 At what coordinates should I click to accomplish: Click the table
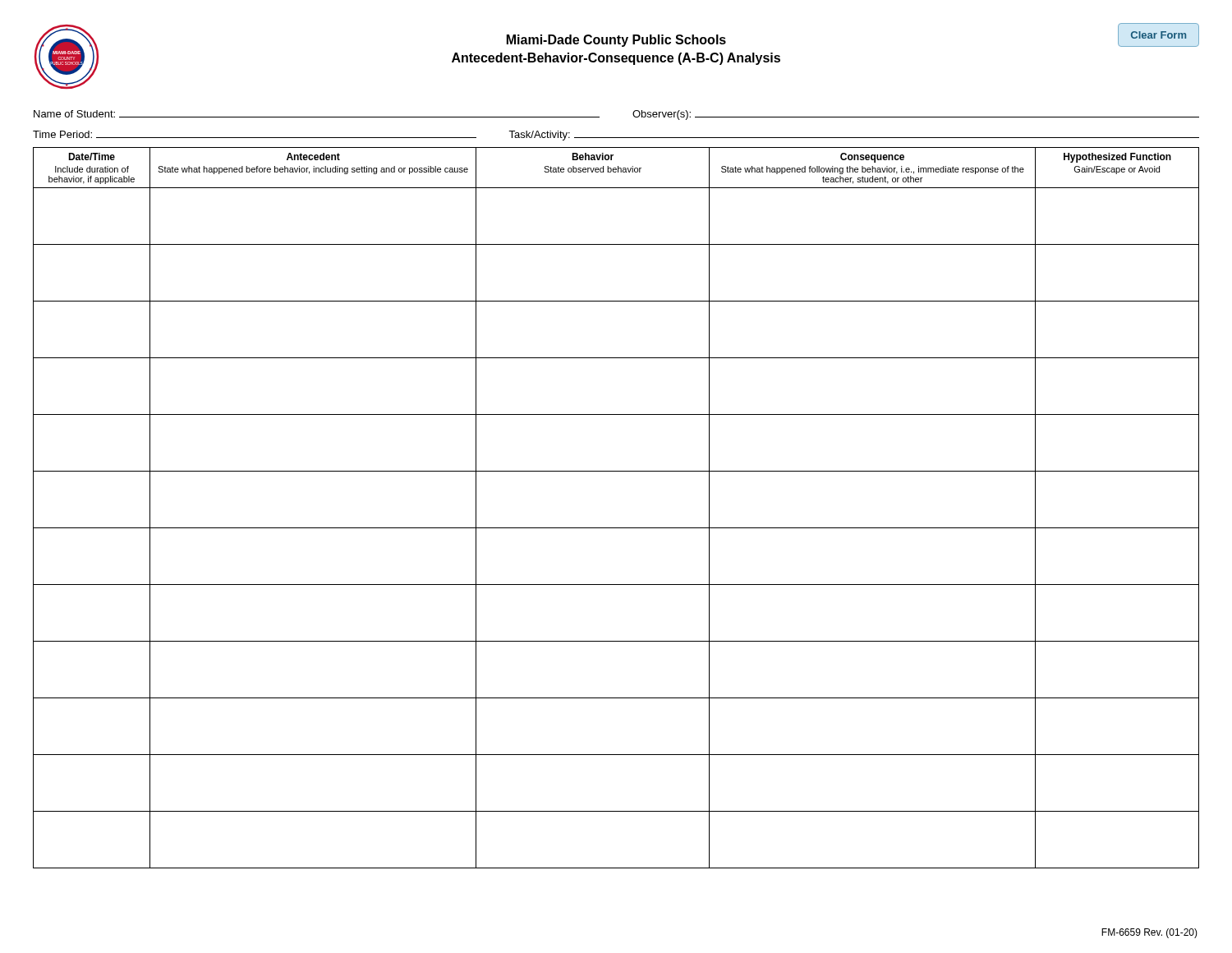(x=616, y=508)
